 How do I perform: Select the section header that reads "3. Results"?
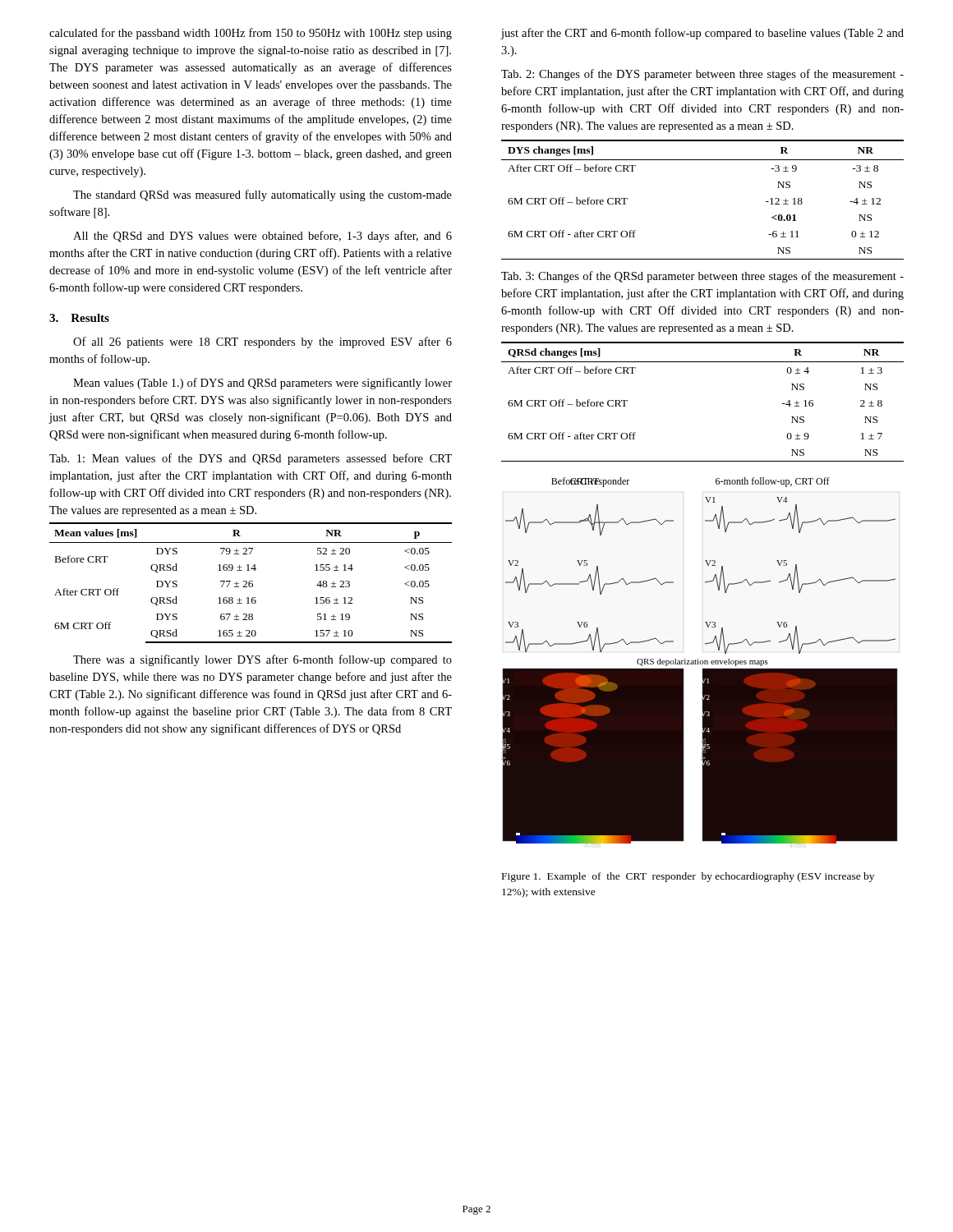pyautogui.click(x=79, y=318)
